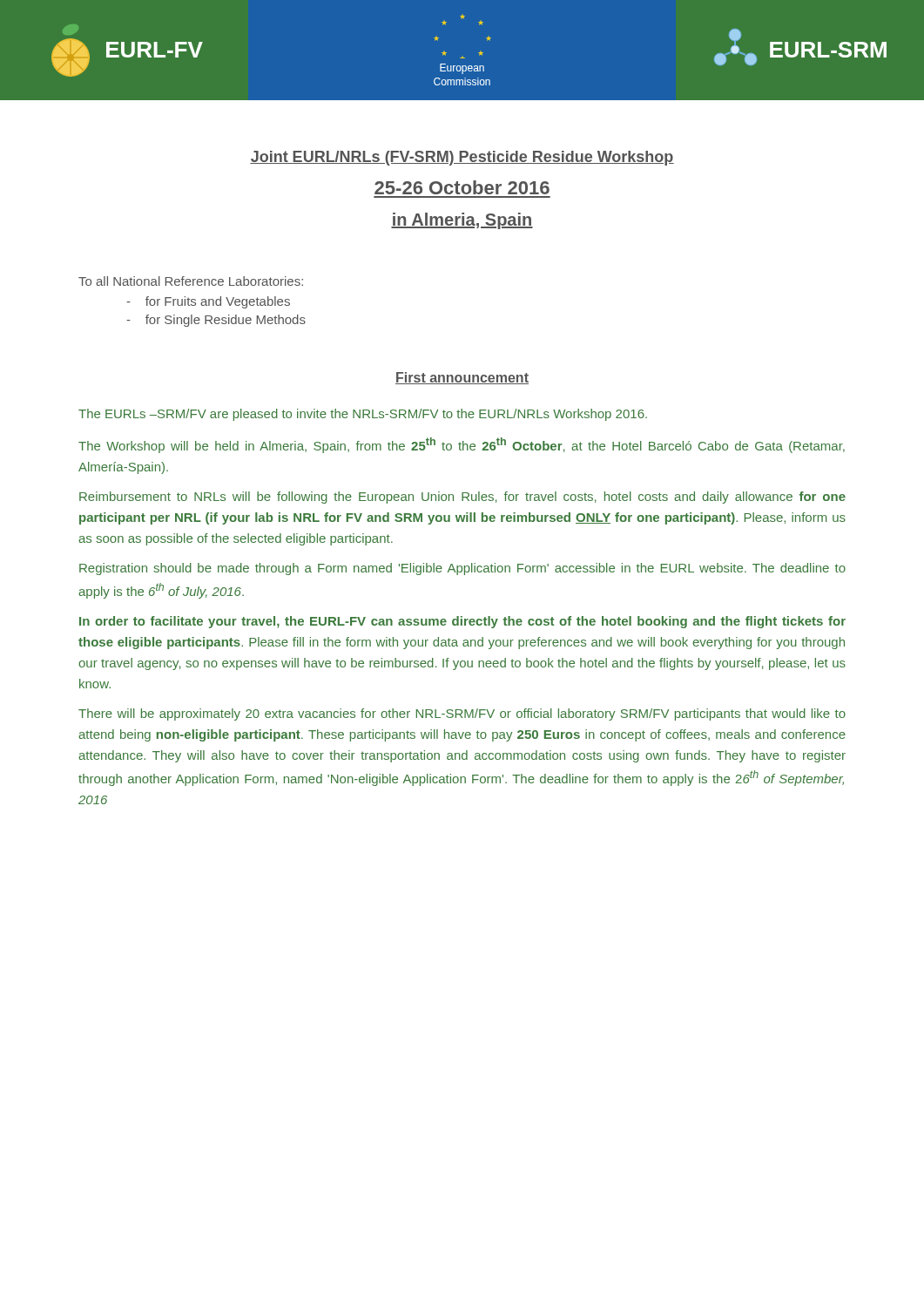Where is the passage that starts "There will be"?

pos(462,756)
